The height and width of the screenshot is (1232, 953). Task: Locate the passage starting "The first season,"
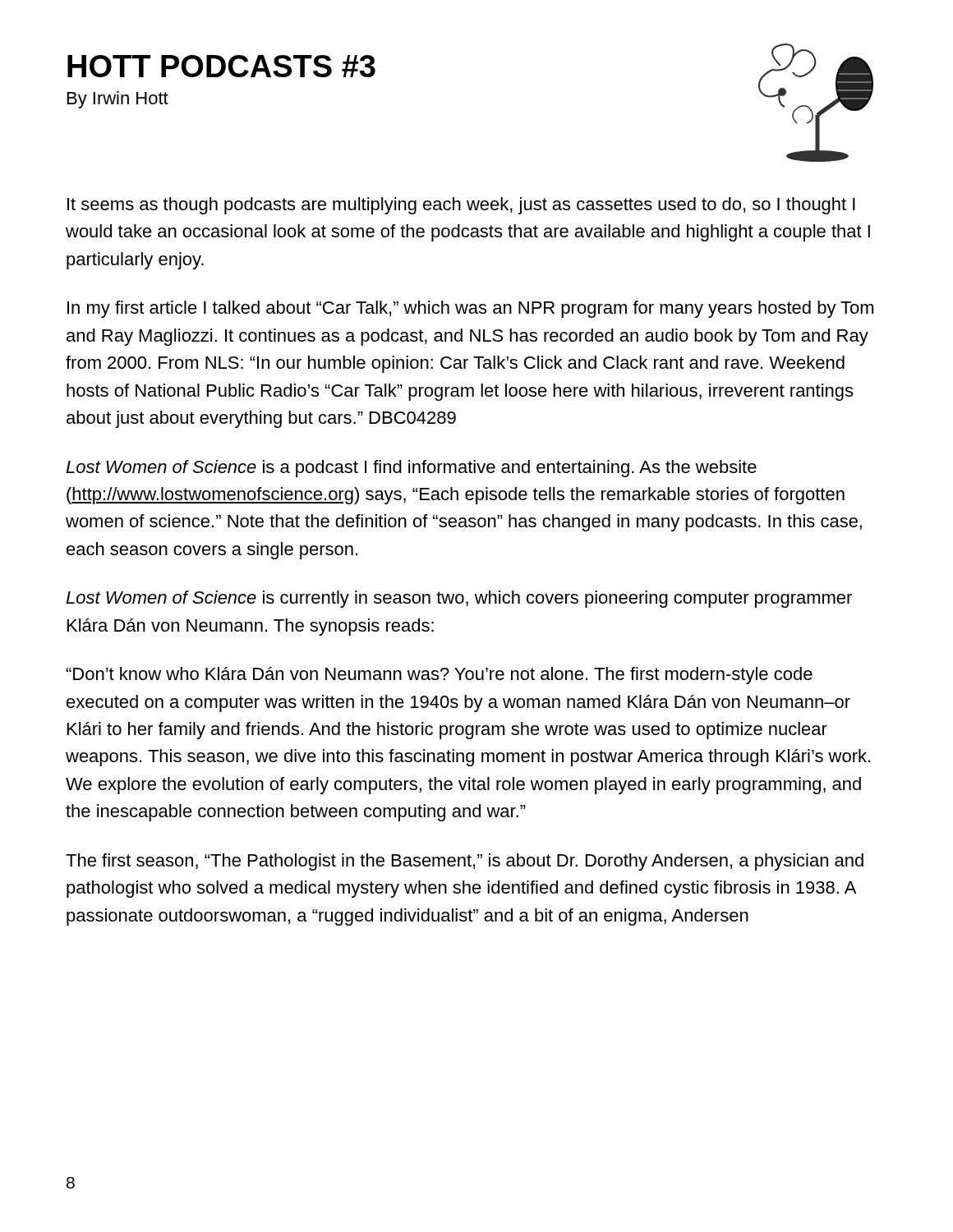[465, 888]
